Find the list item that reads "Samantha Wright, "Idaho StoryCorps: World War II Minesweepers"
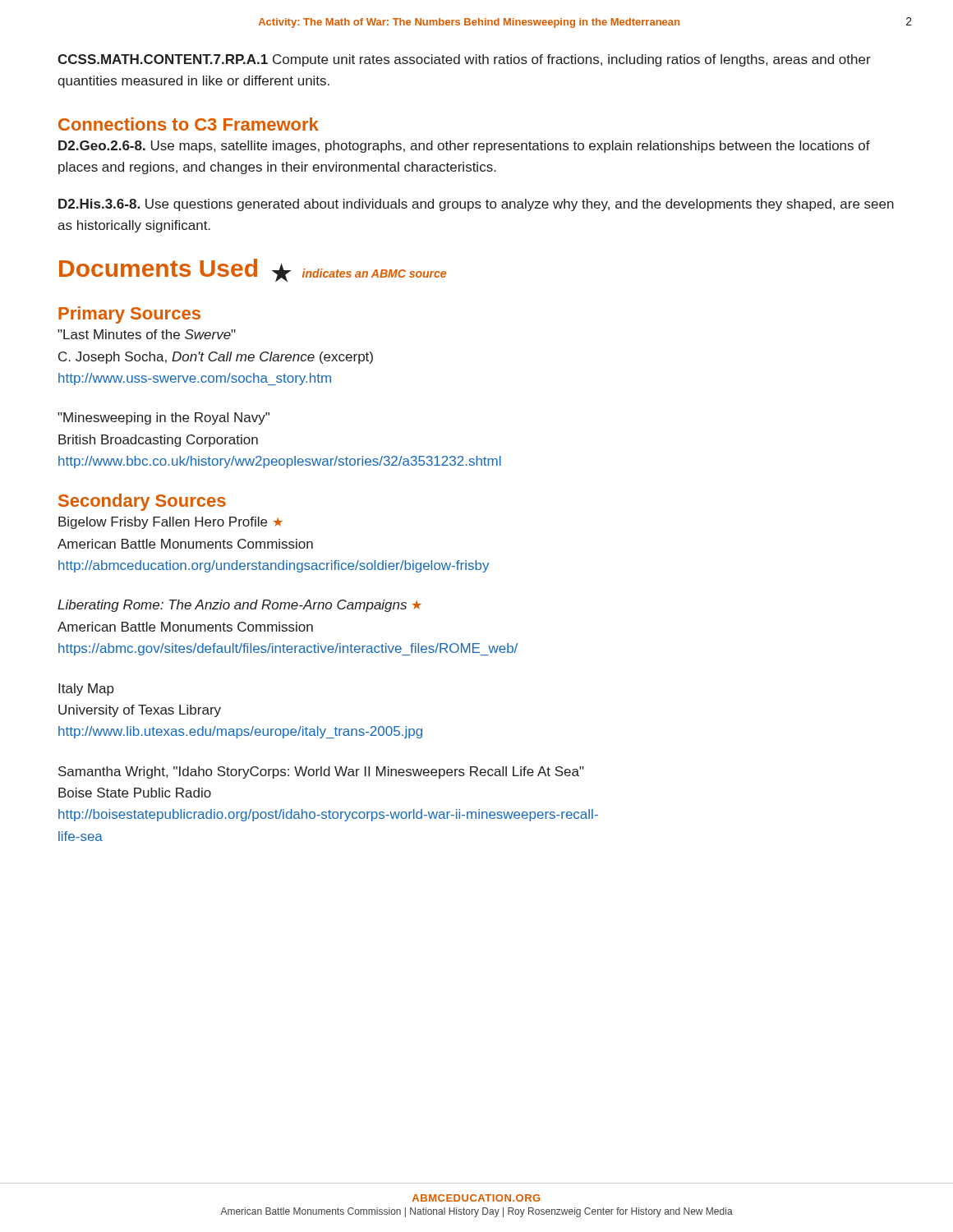 click(x=328, y=804)
